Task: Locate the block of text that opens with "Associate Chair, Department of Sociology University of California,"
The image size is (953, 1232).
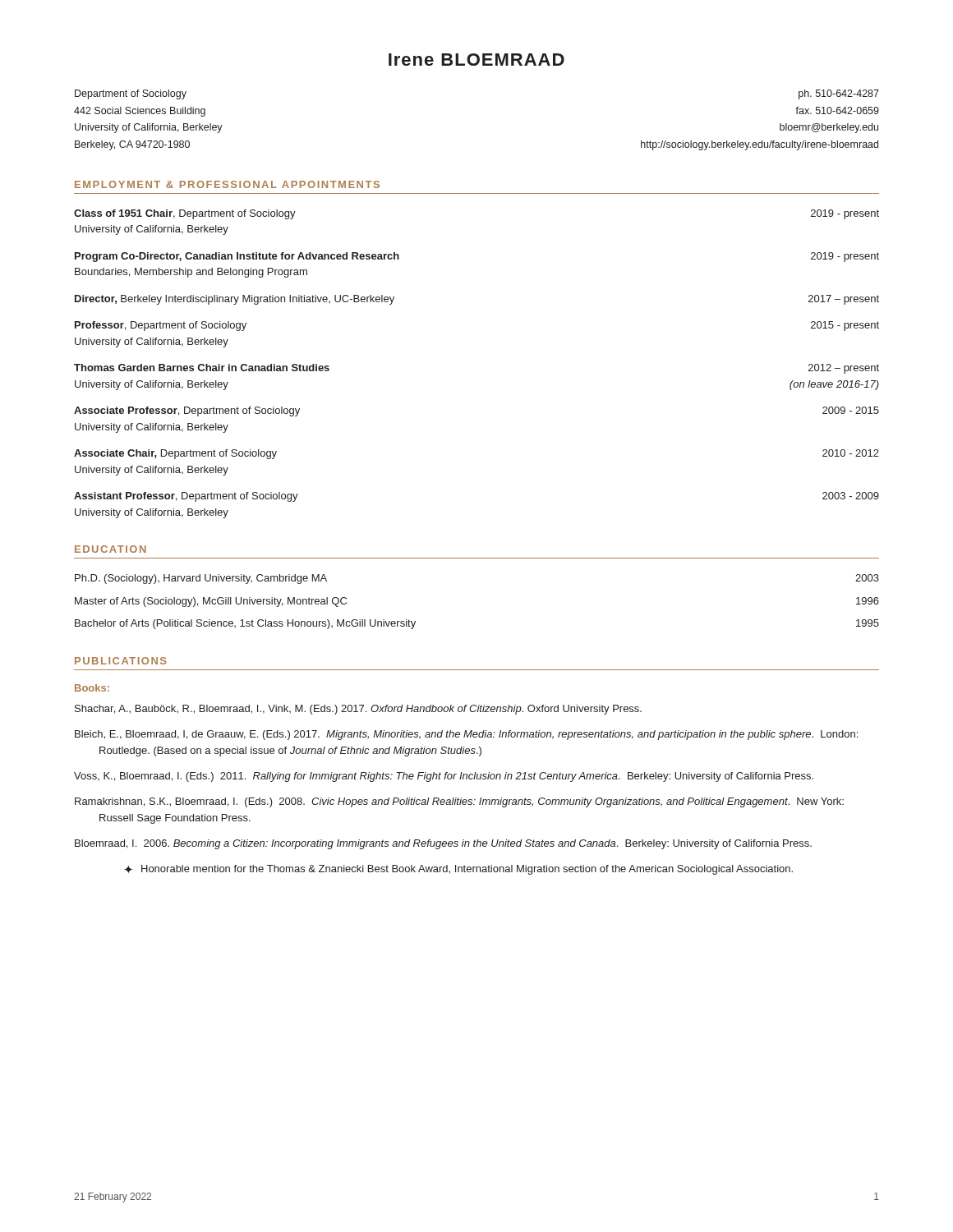Action: pos(175,454)
